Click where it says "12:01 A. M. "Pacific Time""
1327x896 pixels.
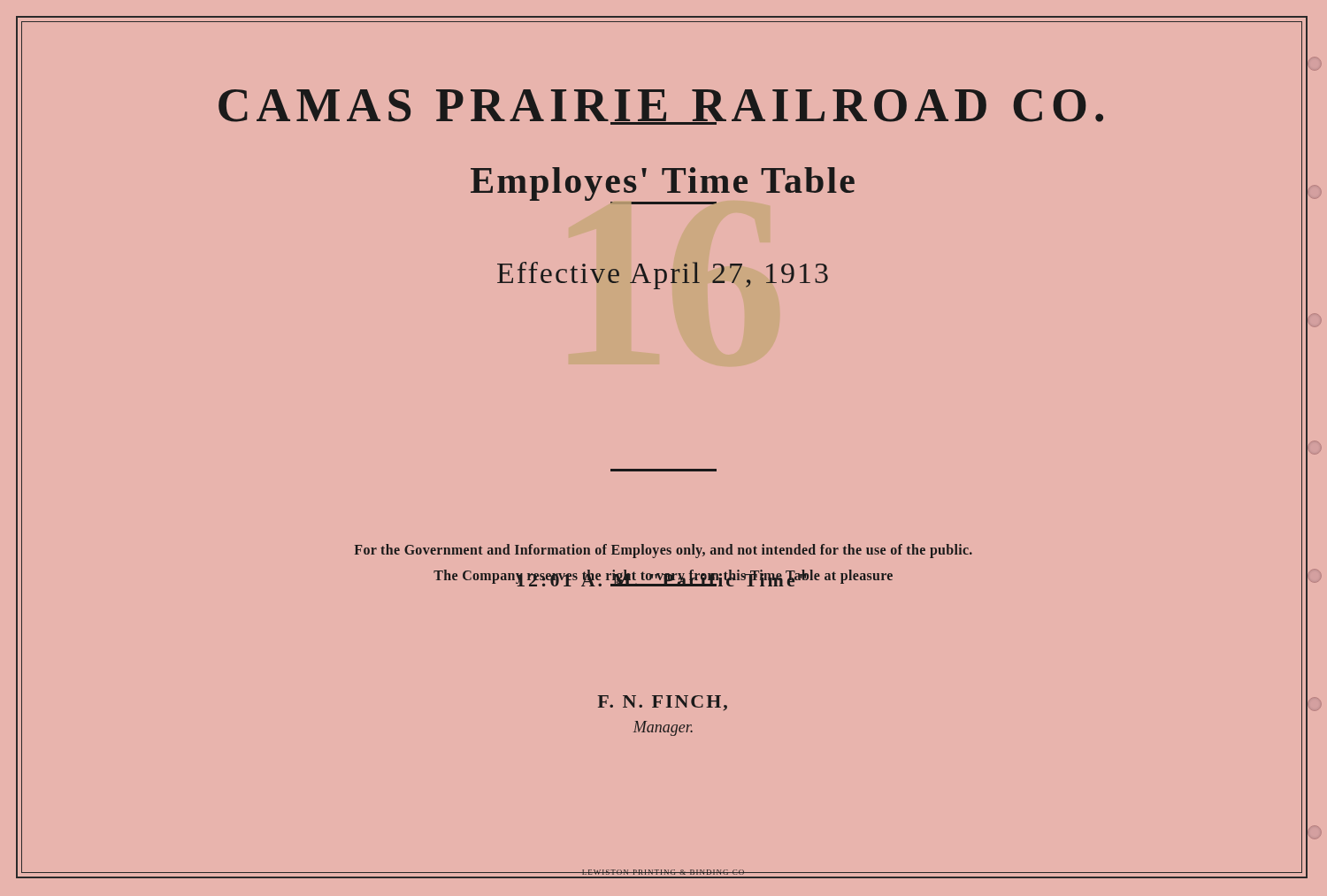coord(664,580)
